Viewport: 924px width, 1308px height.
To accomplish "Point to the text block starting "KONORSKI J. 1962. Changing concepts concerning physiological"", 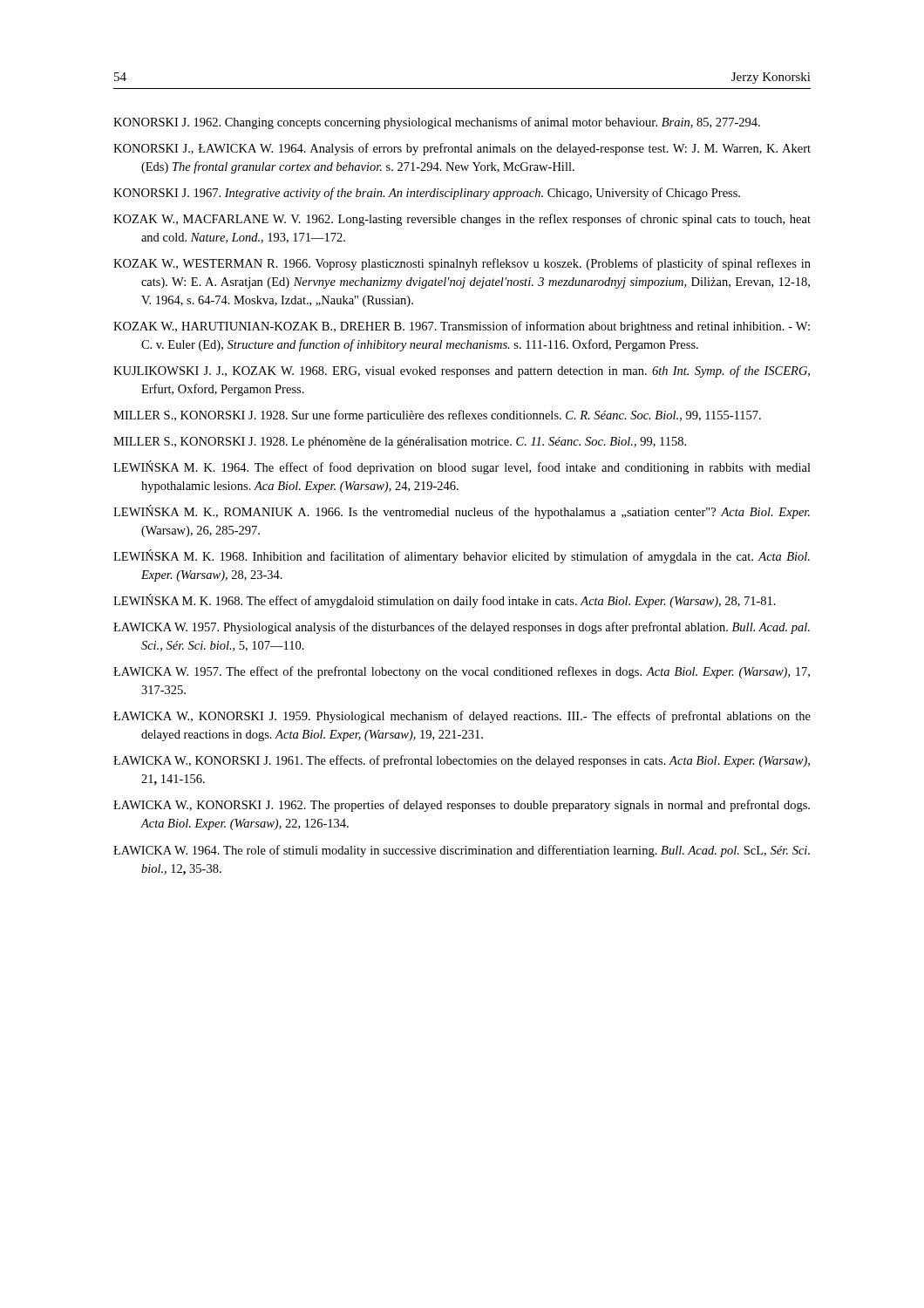I will click(x=462, y=123).
